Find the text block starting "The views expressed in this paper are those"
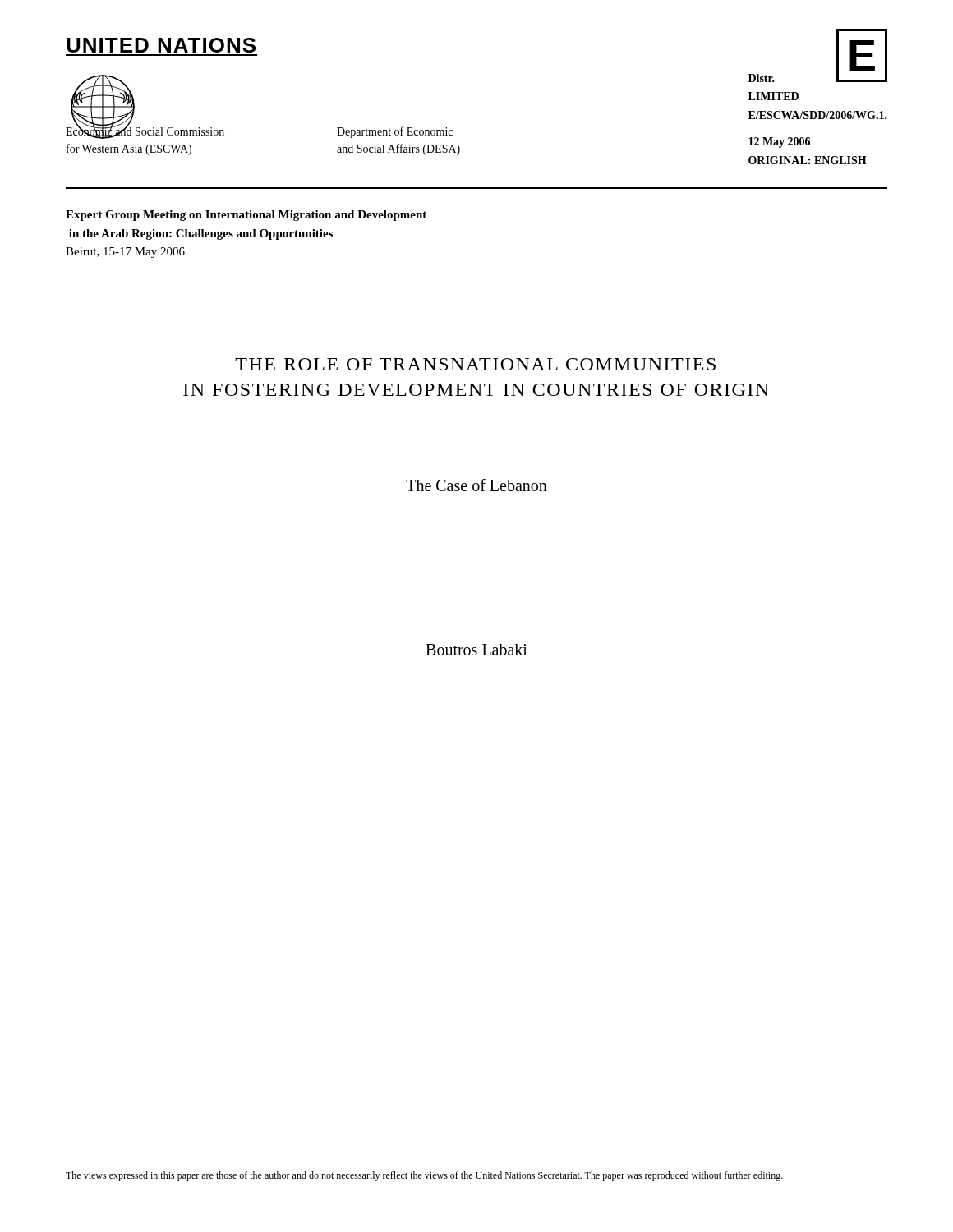This screenshot has width=953, height=1232. pos(435,1172)
